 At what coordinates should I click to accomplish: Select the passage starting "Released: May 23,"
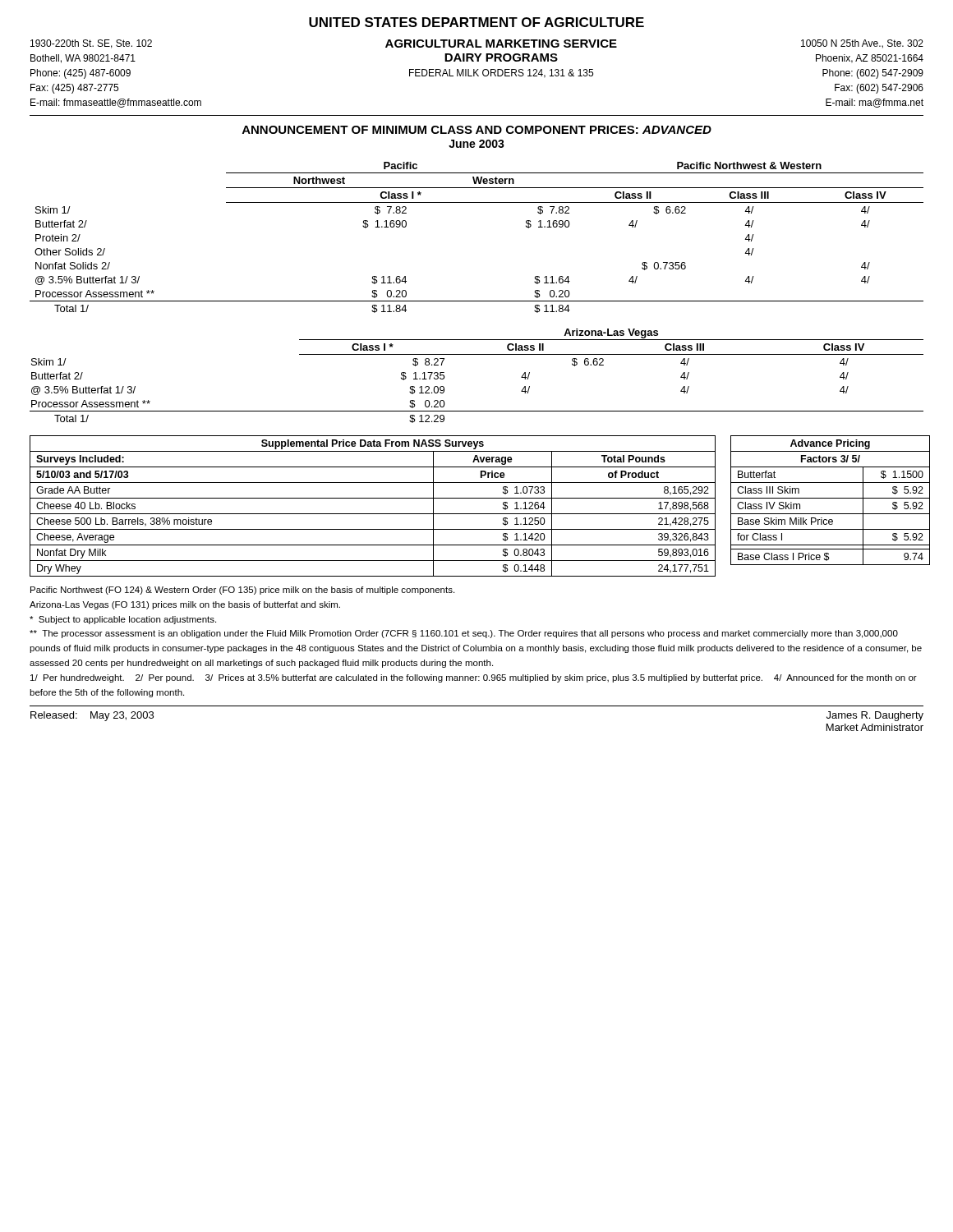coord(56,716)
